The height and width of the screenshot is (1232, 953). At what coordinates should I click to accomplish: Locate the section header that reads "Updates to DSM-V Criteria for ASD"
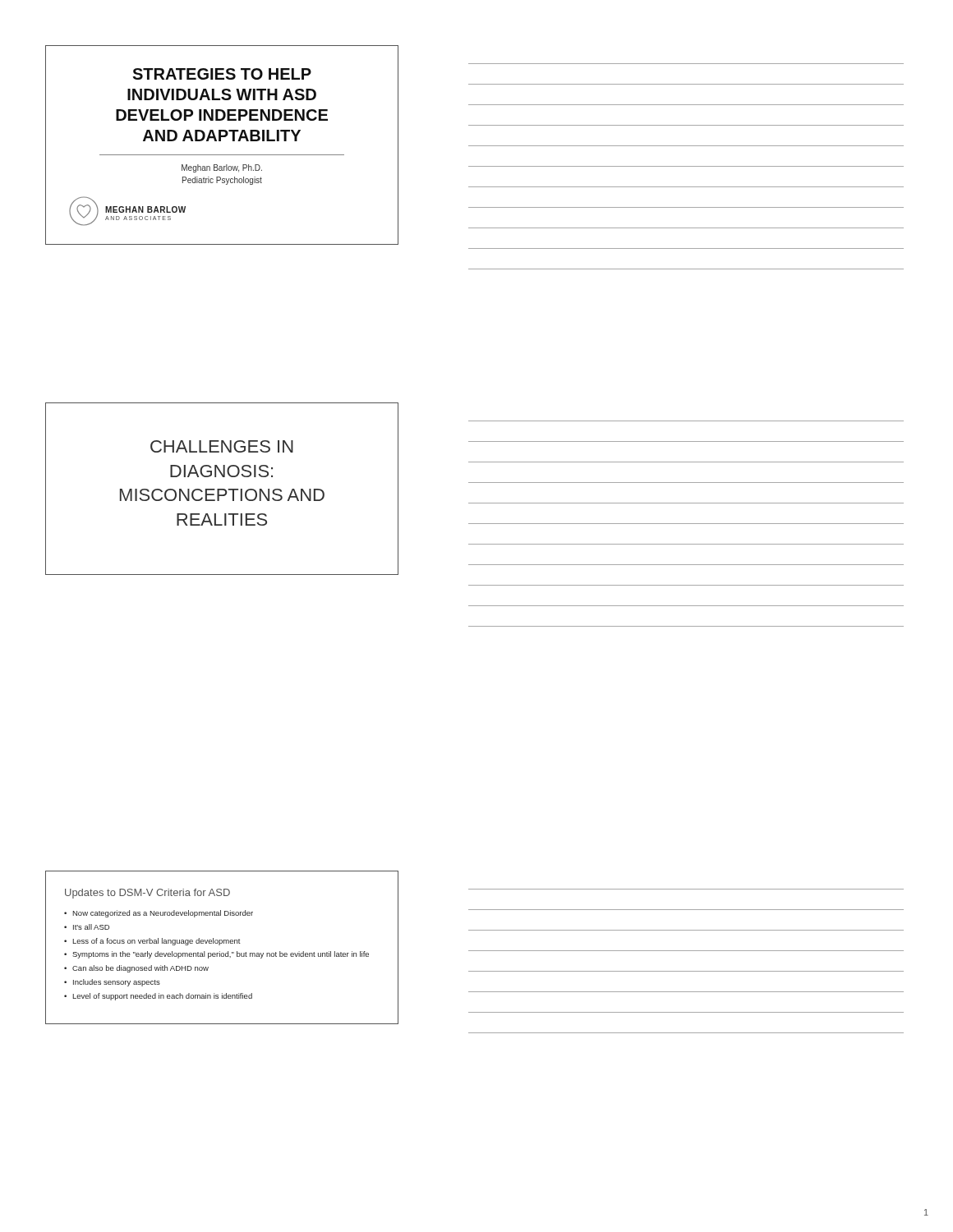pyautogui.click(x=147, y=892)
